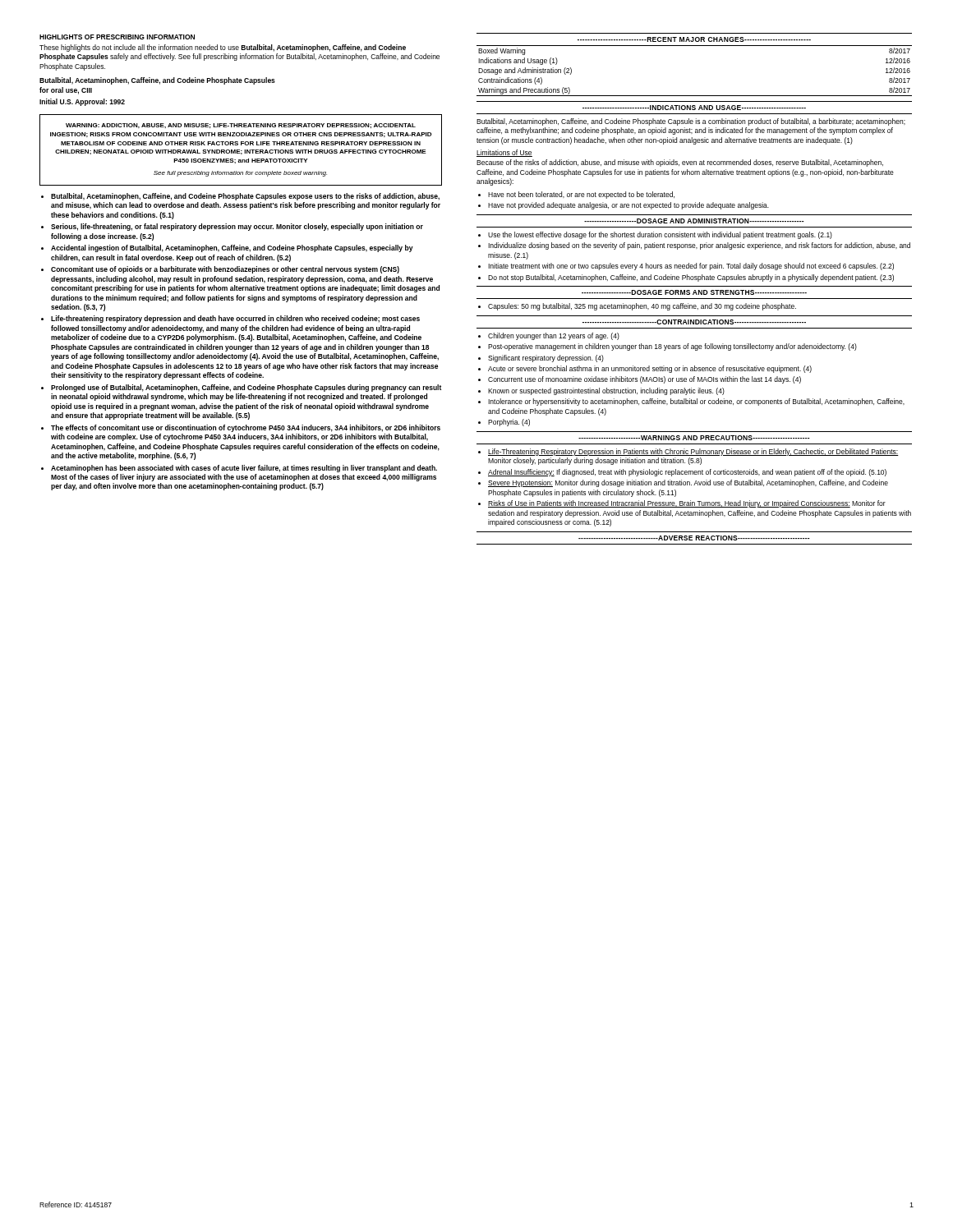Select the list item containing "Do not stop"
The width and height of the screenshot is (953, 1232).
[x=691, y=277]
